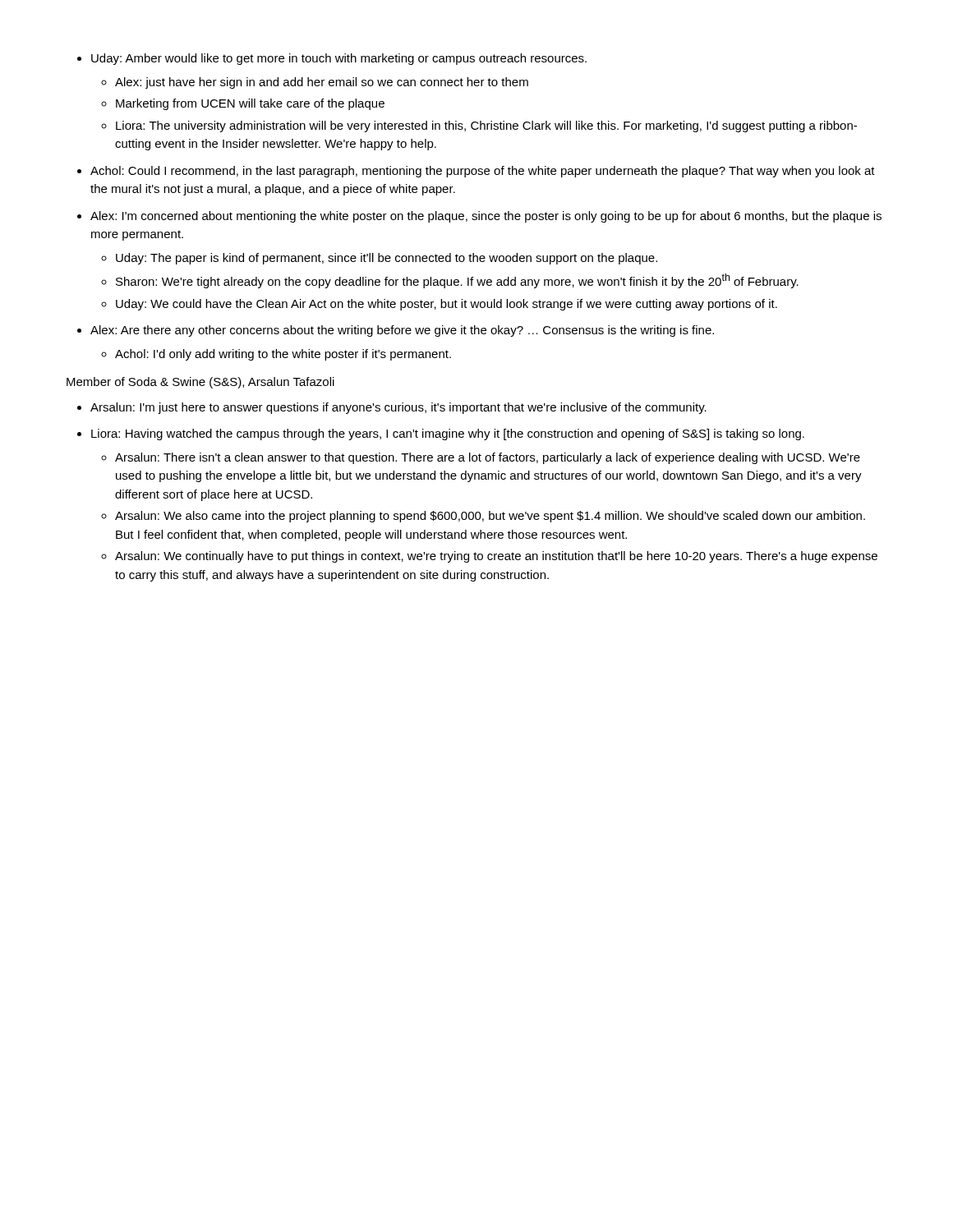The image size is (953, 1232).
Task: Point to the text starting "Arsalun: We continually have to put things"
Action: [496, 565]
